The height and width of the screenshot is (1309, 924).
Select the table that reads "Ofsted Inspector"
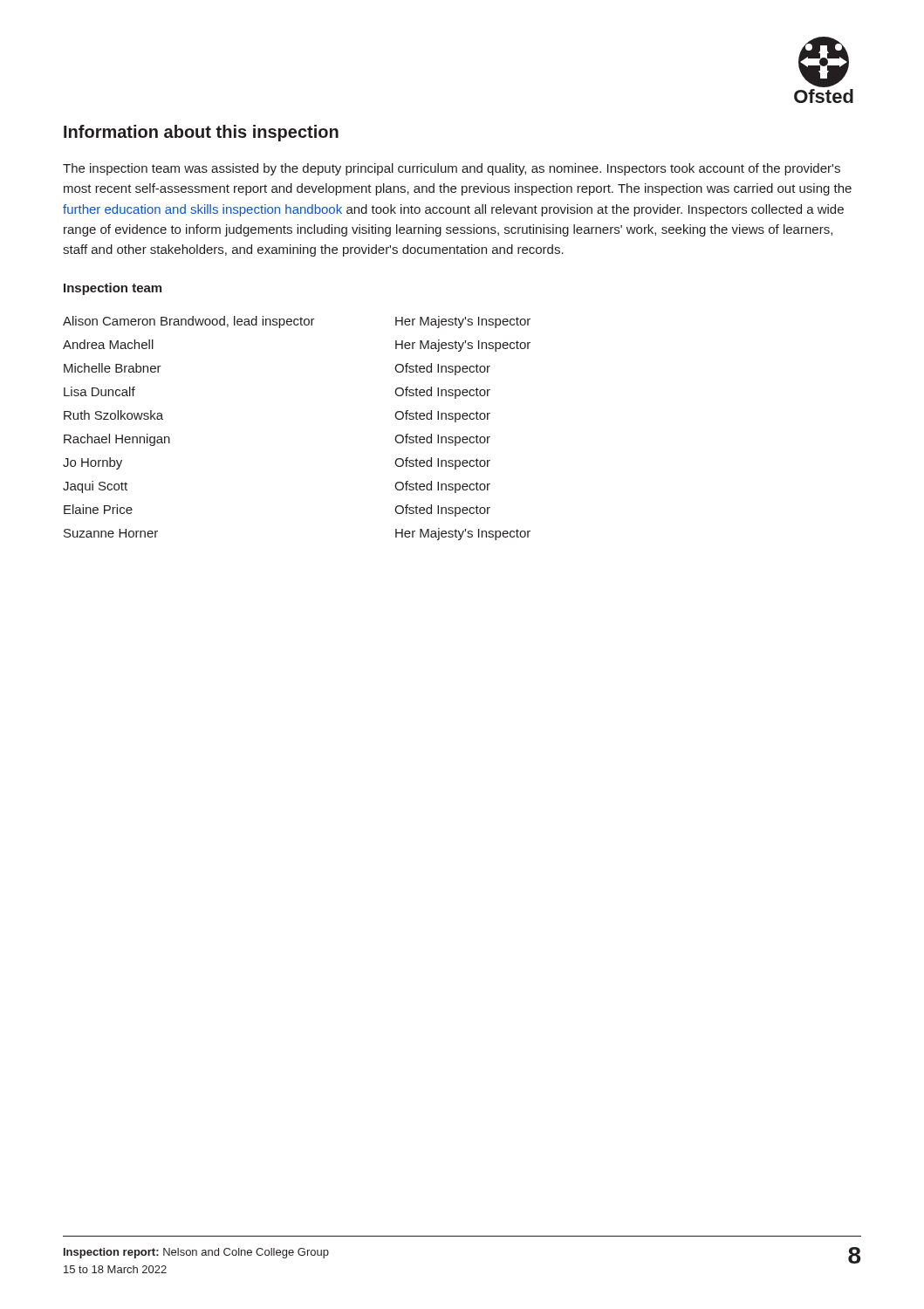[462, 427]
